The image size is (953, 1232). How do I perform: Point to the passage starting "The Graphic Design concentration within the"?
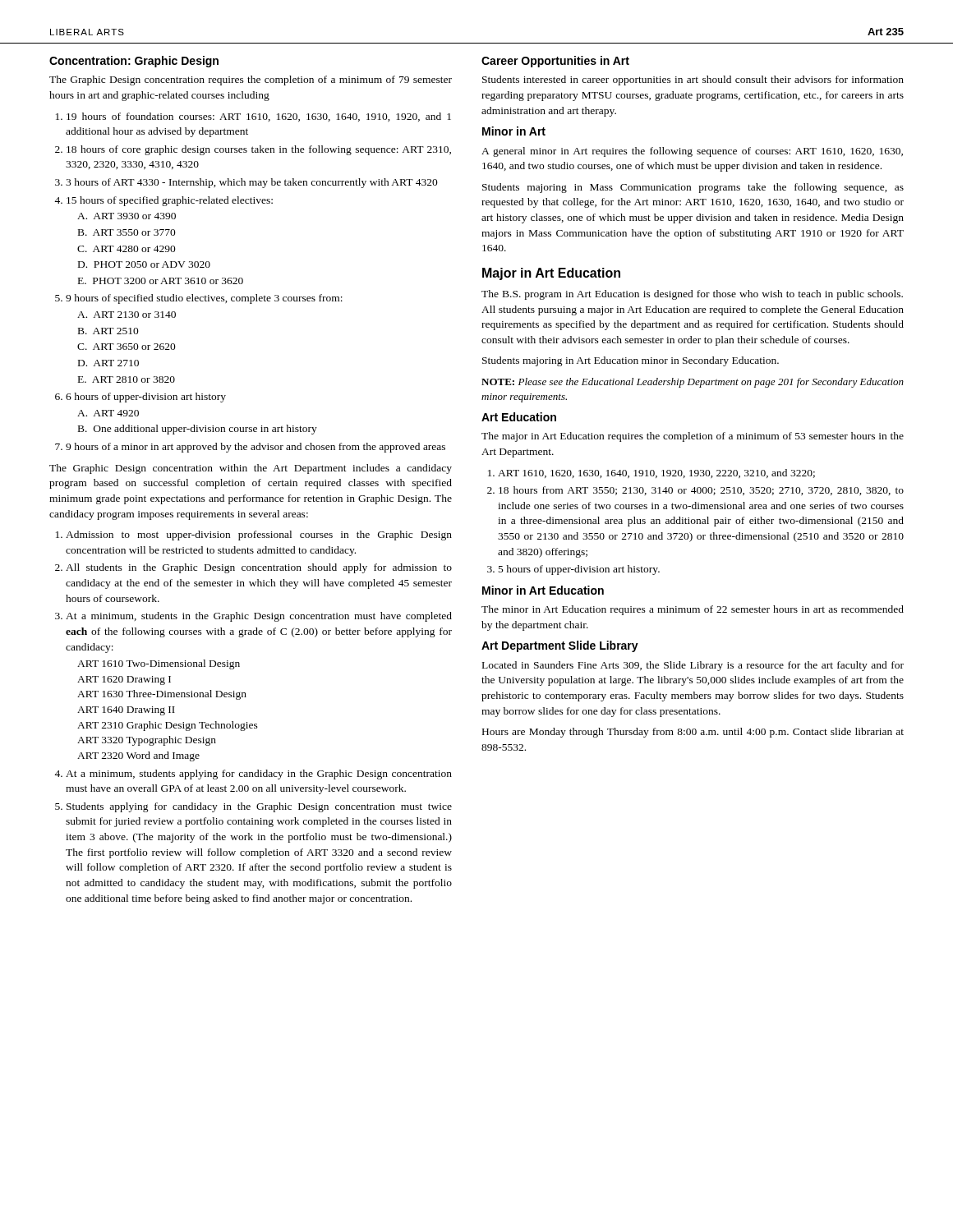pos(251,491)
